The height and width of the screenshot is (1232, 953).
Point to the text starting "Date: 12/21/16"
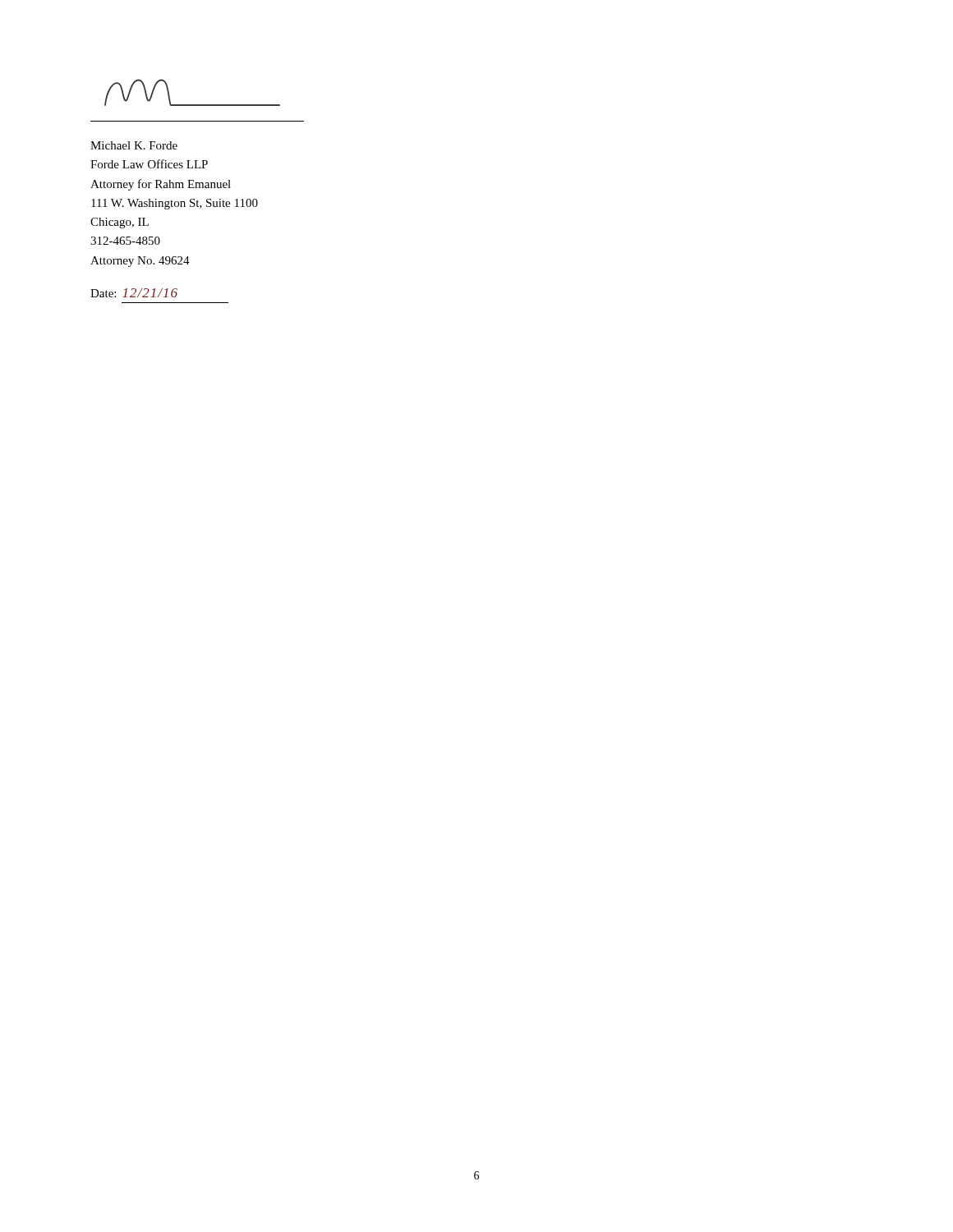point(160,294)
